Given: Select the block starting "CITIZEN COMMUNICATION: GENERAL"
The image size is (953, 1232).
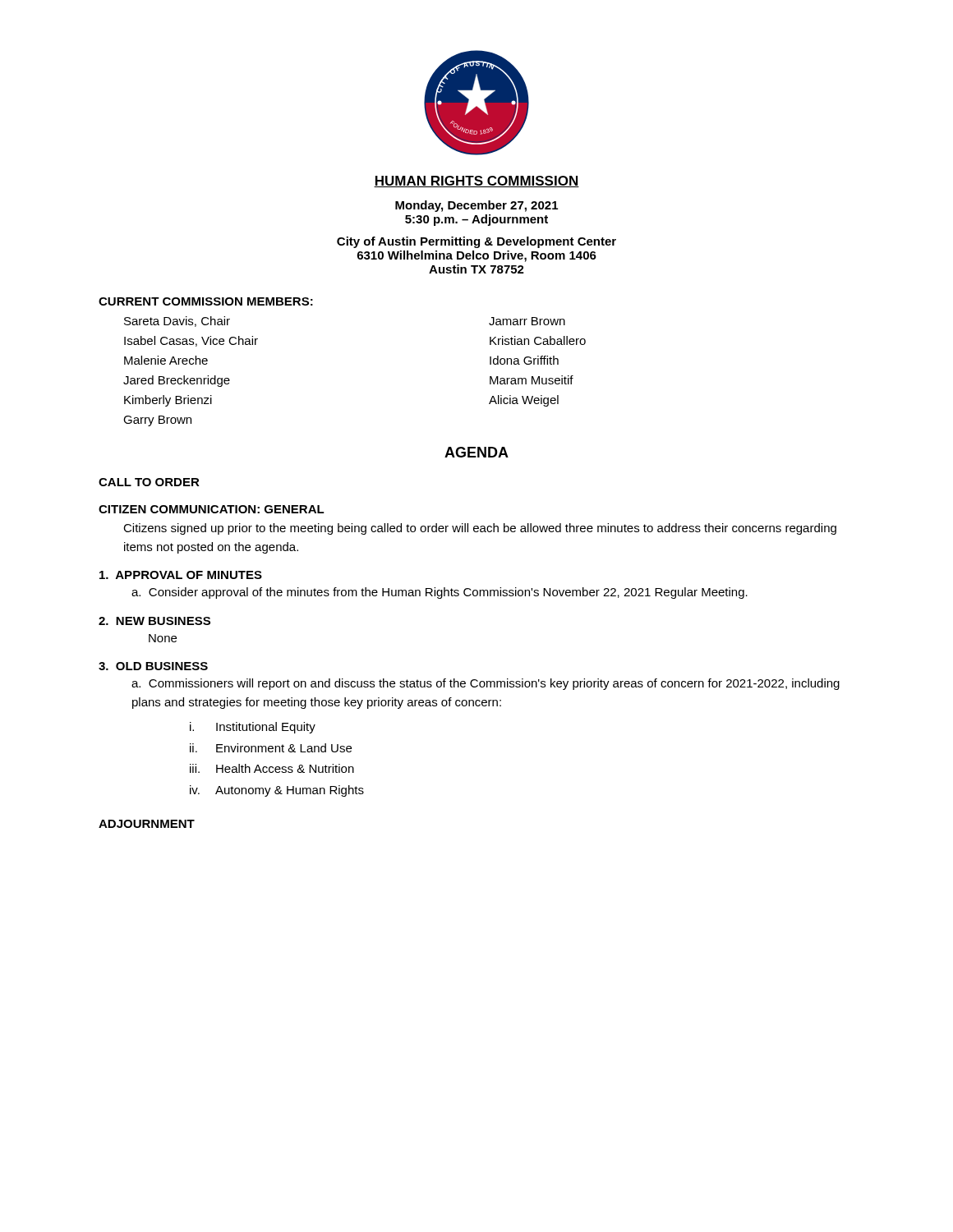Looking at the screenshot, I should pyautogui.click(x=211, y=509).
